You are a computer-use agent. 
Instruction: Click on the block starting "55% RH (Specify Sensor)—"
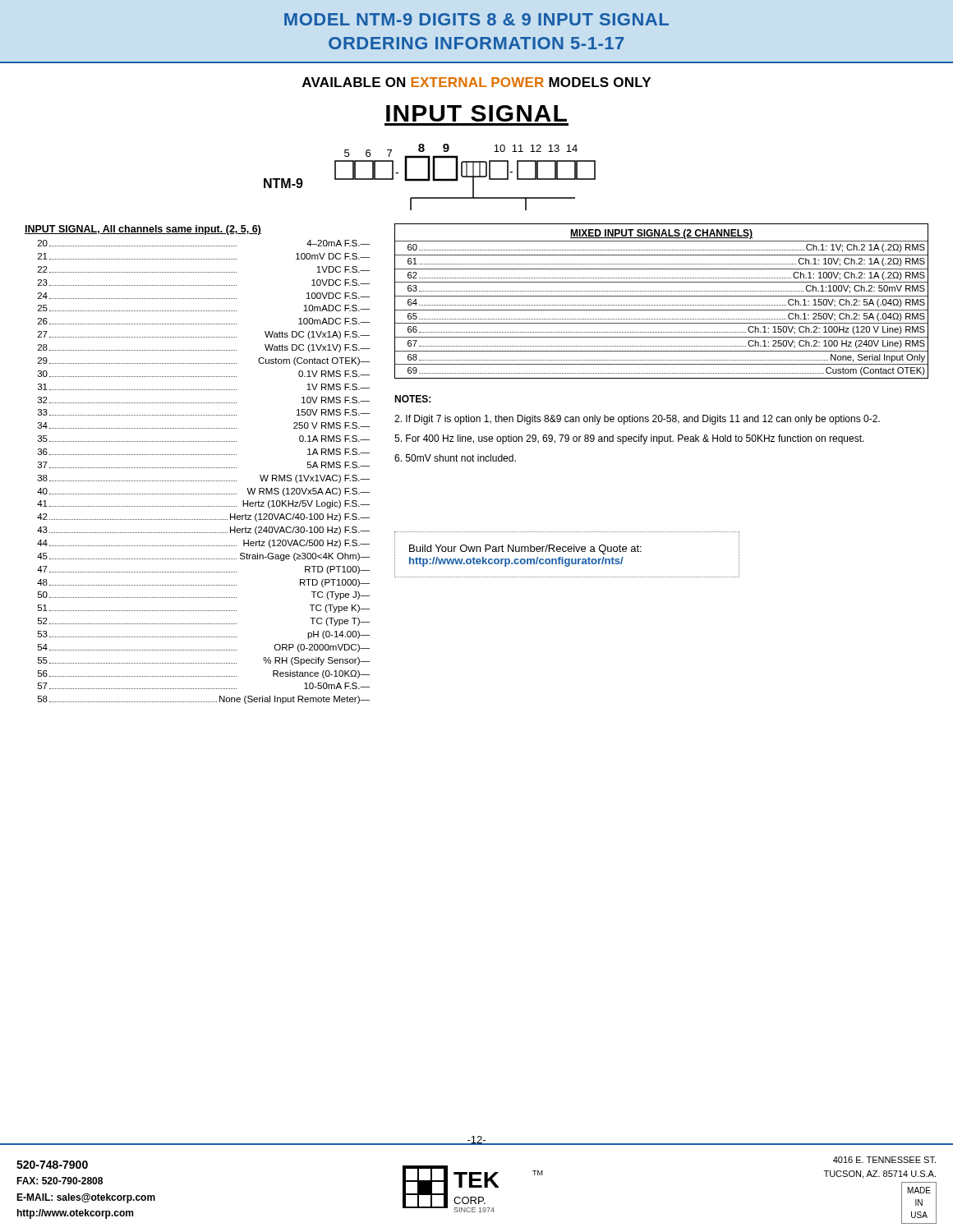pyautogui.click(x=197, y=661)
